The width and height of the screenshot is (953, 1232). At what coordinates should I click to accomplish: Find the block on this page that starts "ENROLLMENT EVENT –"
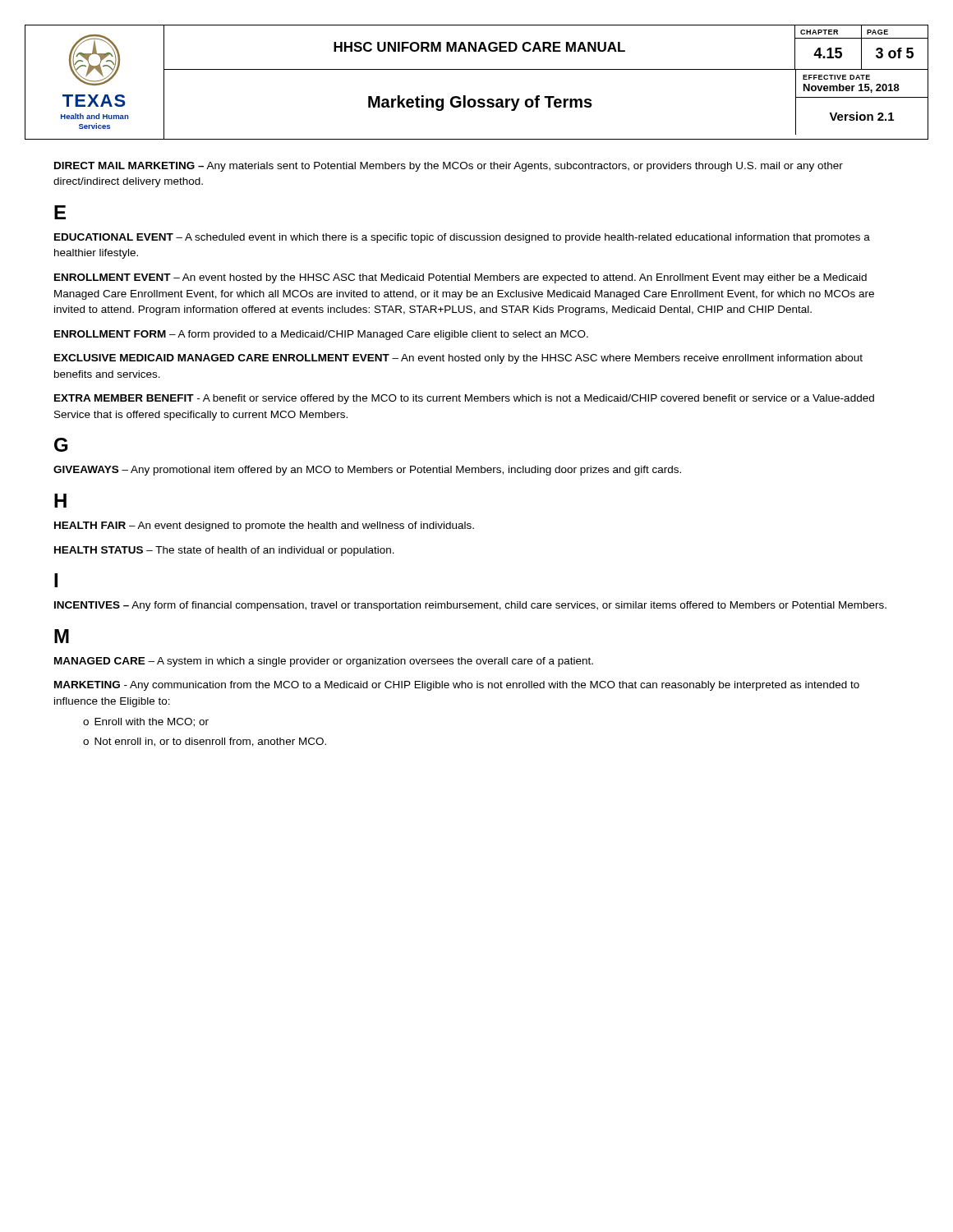pyautogui.click(x=464, y=293)
